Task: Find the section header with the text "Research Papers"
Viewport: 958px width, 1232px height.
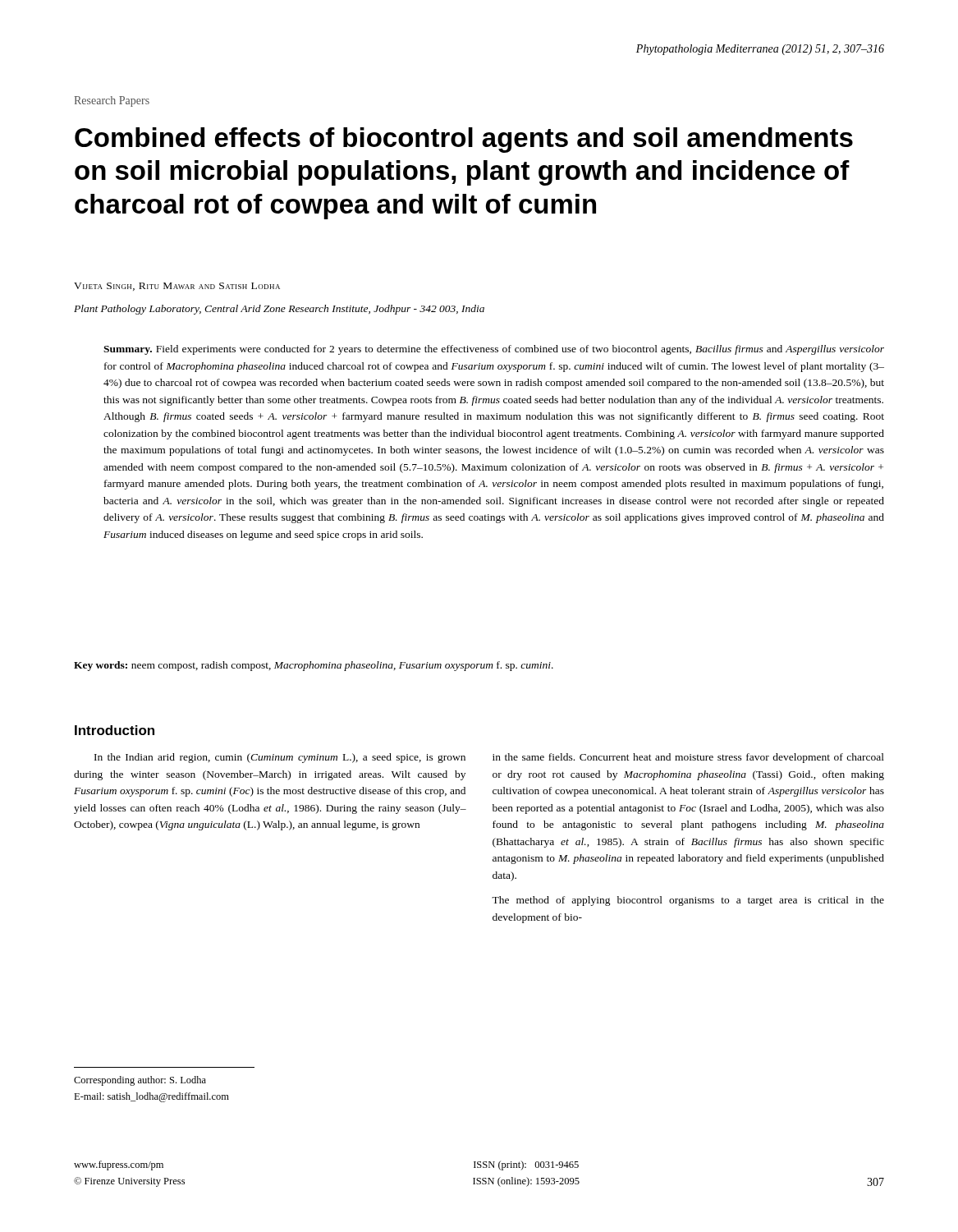Action: tap(112, 101)
